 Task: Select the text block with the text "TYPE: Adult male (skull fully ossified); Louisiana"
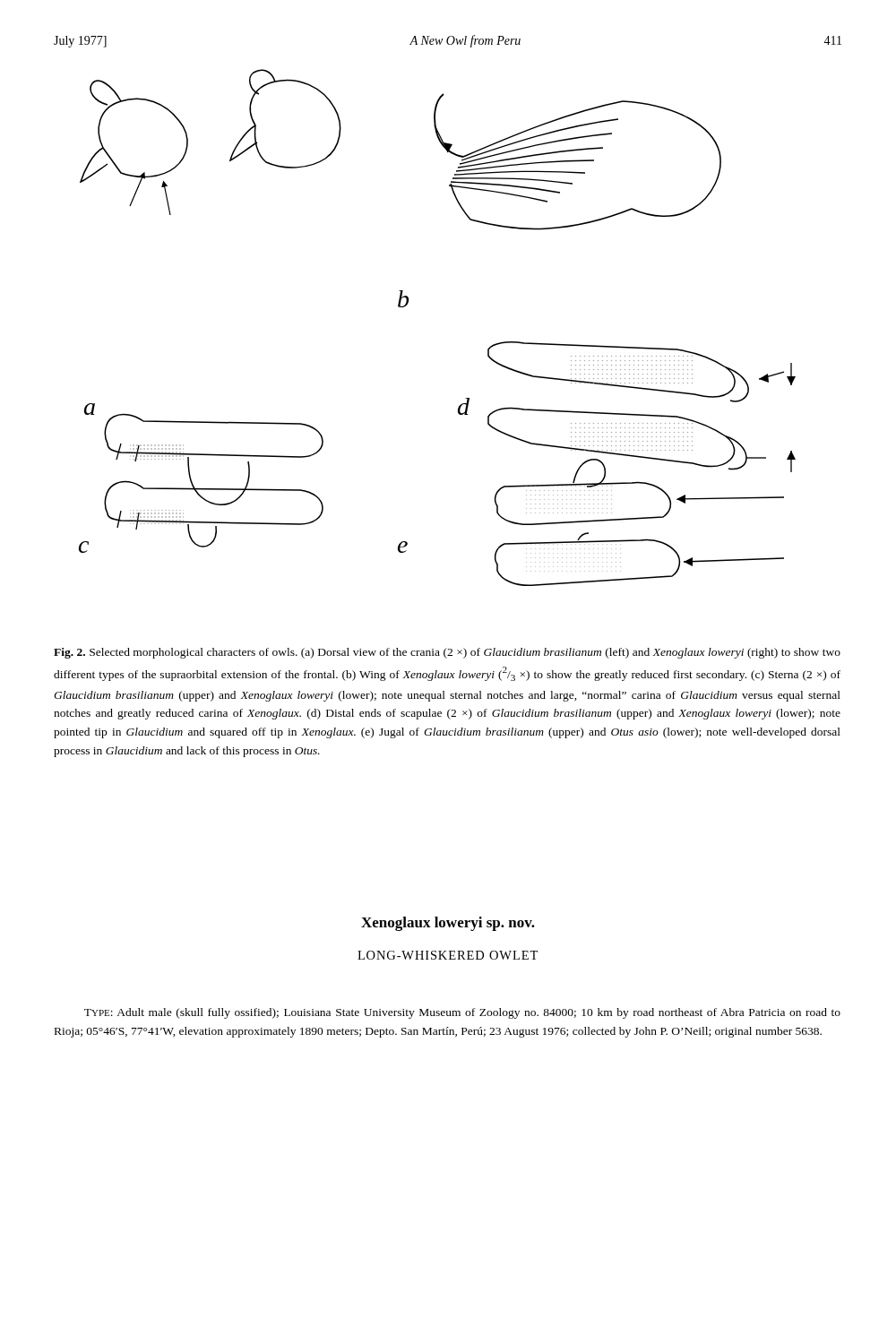(x=447, y=1022)
